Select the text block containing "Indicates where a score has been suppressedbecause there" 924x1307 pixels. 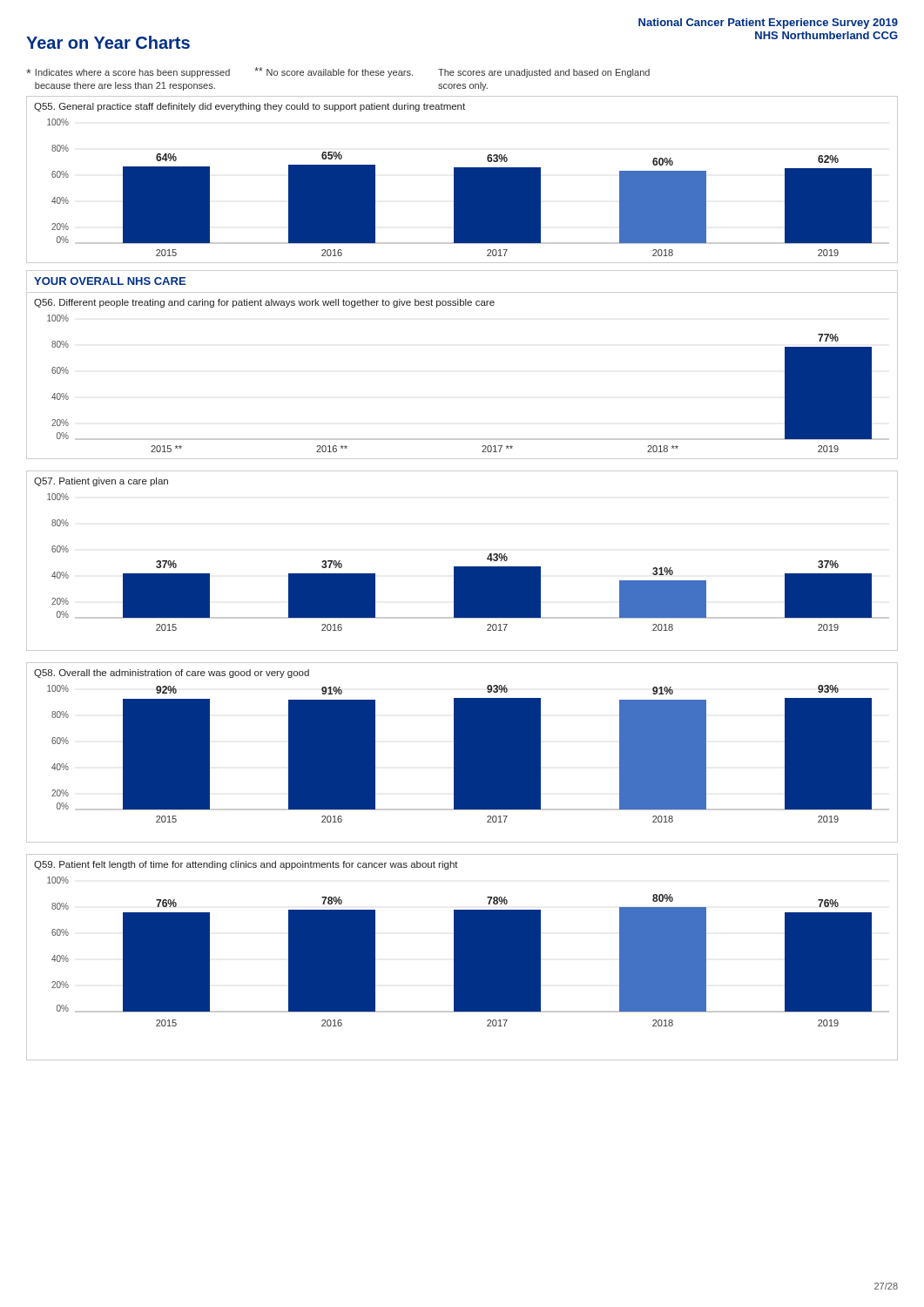[x=338, y=79]
